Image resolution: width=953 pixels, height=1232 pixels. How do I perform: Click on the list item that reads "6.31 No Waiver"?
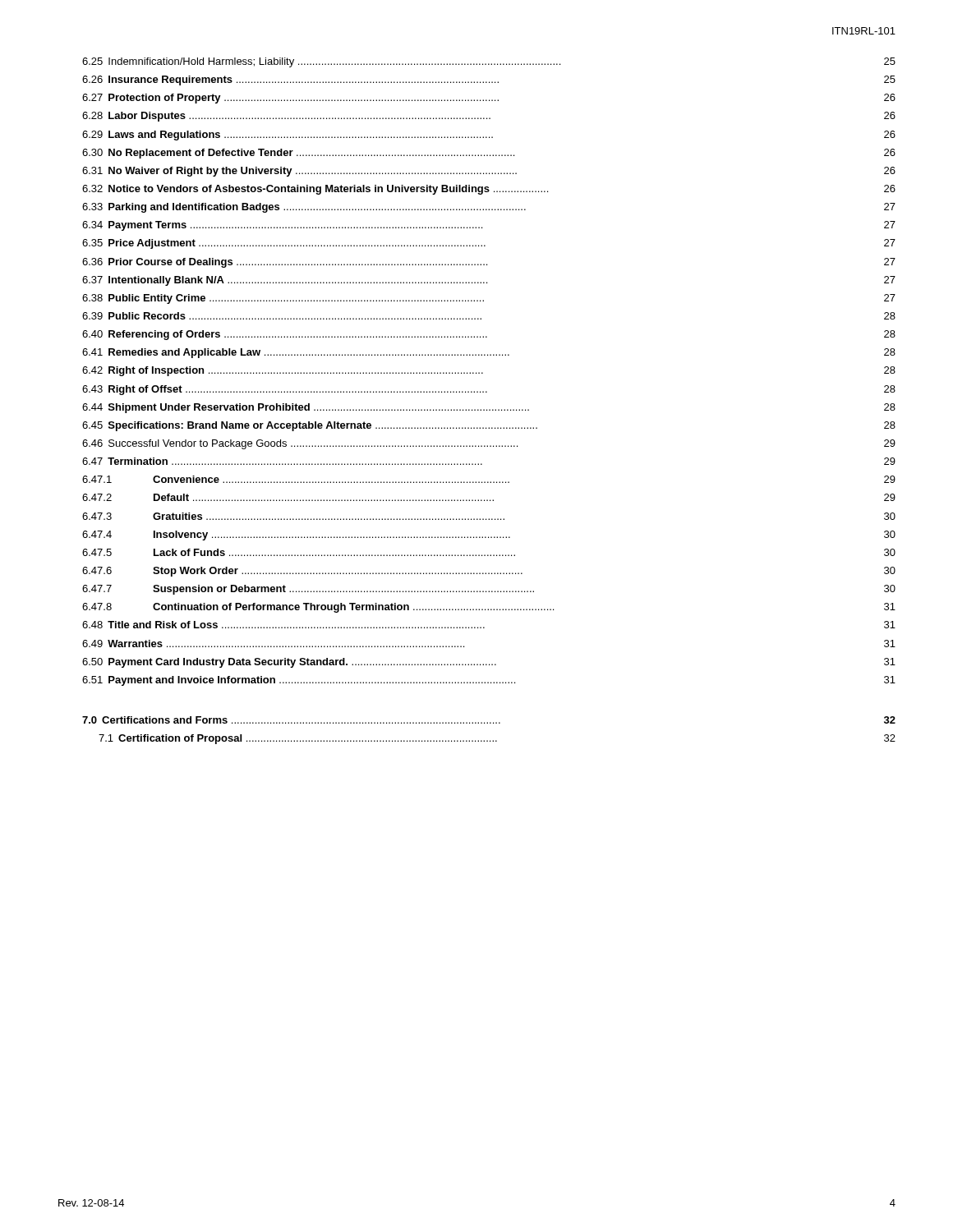(x=489, y=171)
